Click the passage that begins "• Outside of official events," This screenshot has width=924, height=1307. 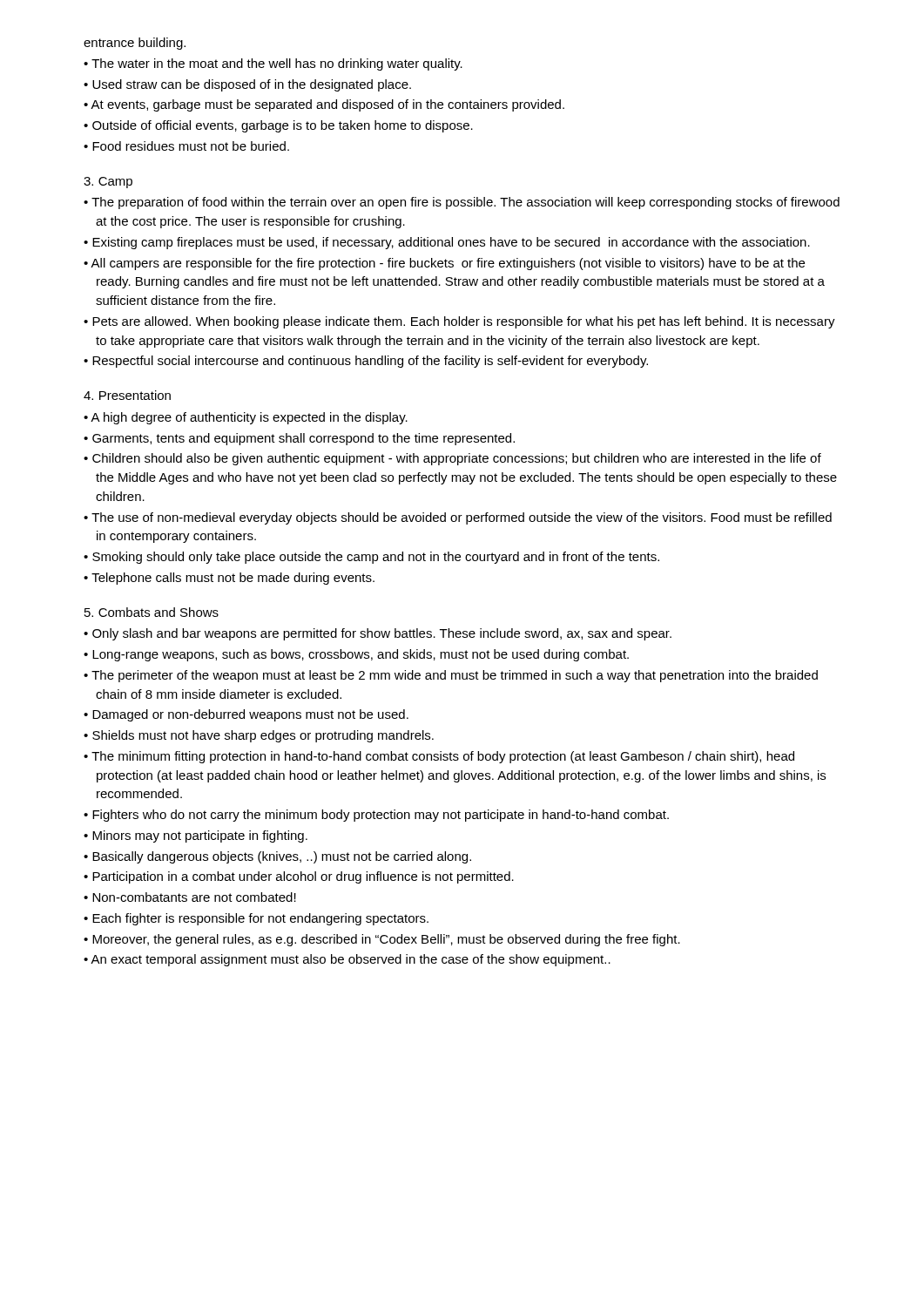pos(279,125)
